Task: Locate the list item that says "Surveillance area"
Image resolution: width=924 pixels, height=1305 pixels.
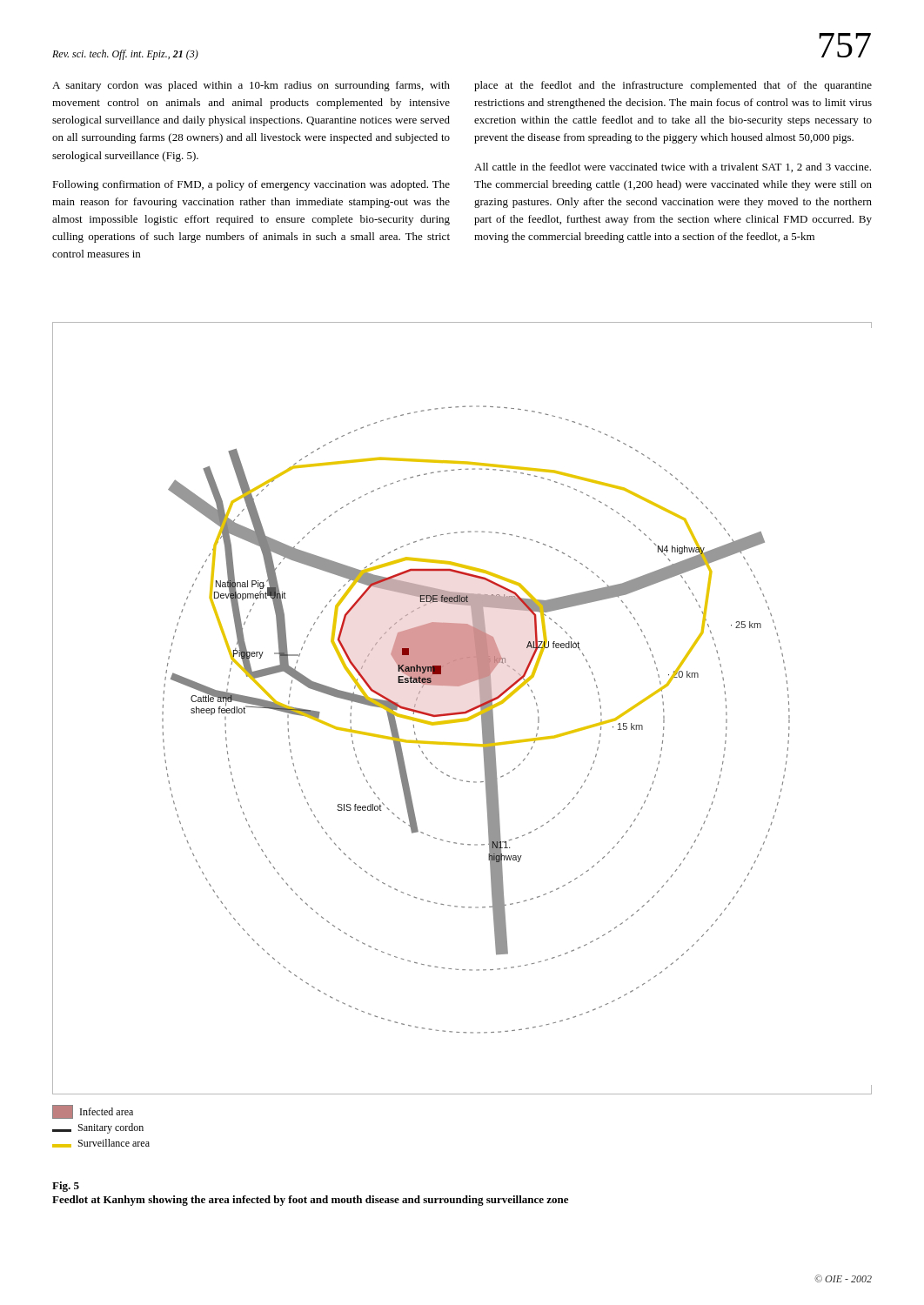Action: [x=101, y=1144]
